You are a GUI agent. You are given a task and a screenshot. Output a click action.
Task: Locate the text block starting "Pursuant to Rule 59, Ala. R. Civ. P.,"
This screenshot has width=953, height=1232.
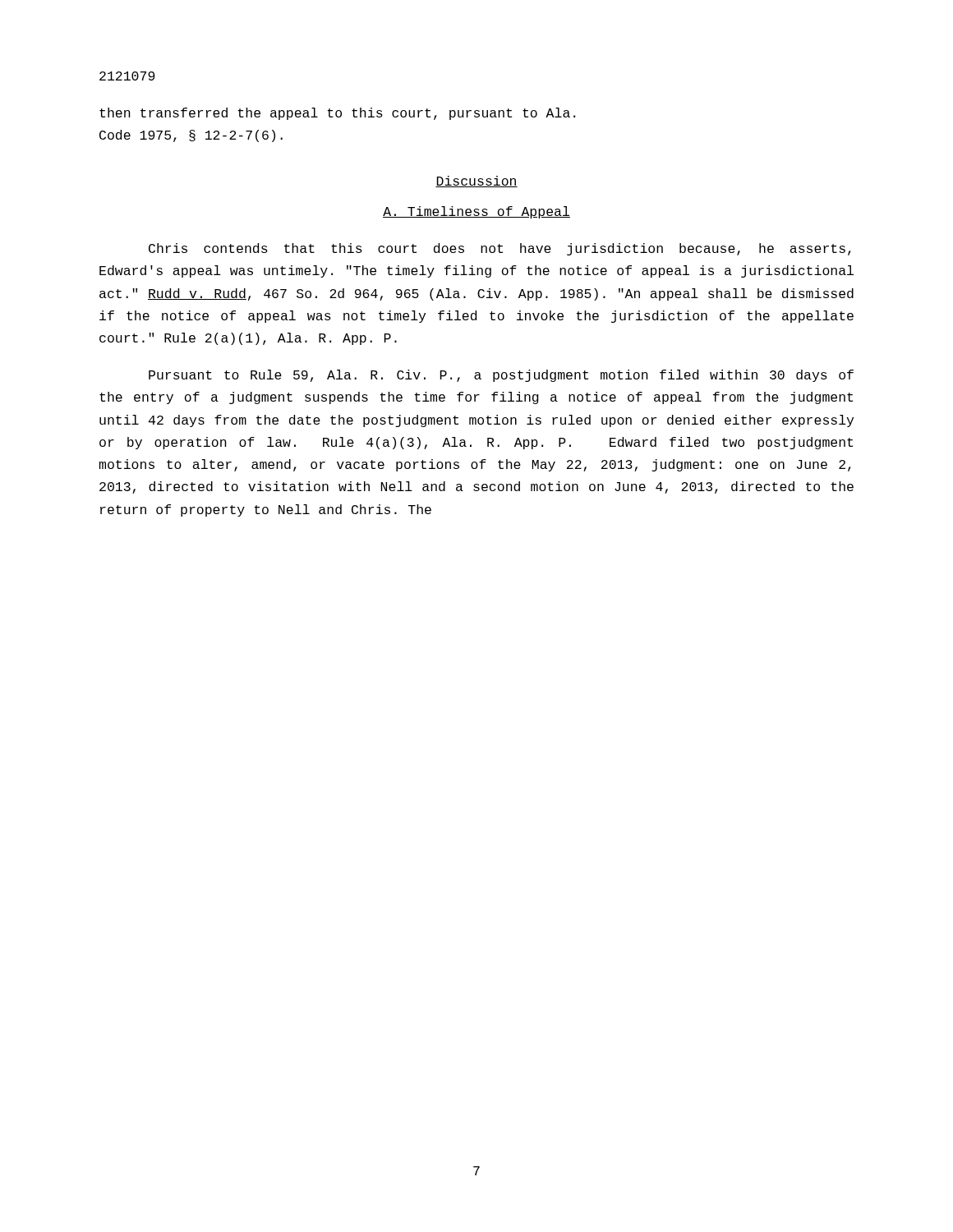click(476, 443)
